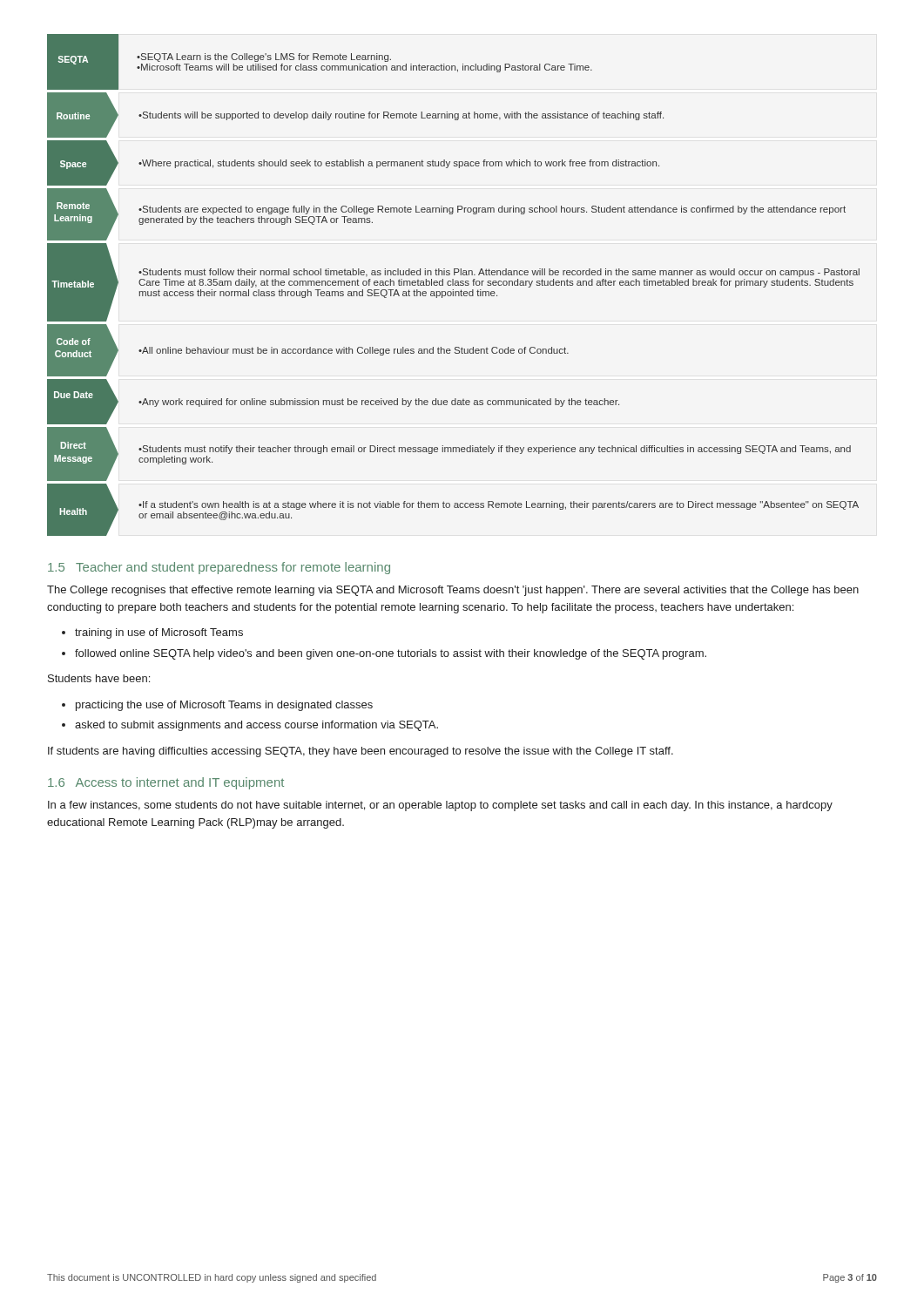
Task: Locate the element starting "If students are having"
Action: pyautogui.click(x=360, y=750)
